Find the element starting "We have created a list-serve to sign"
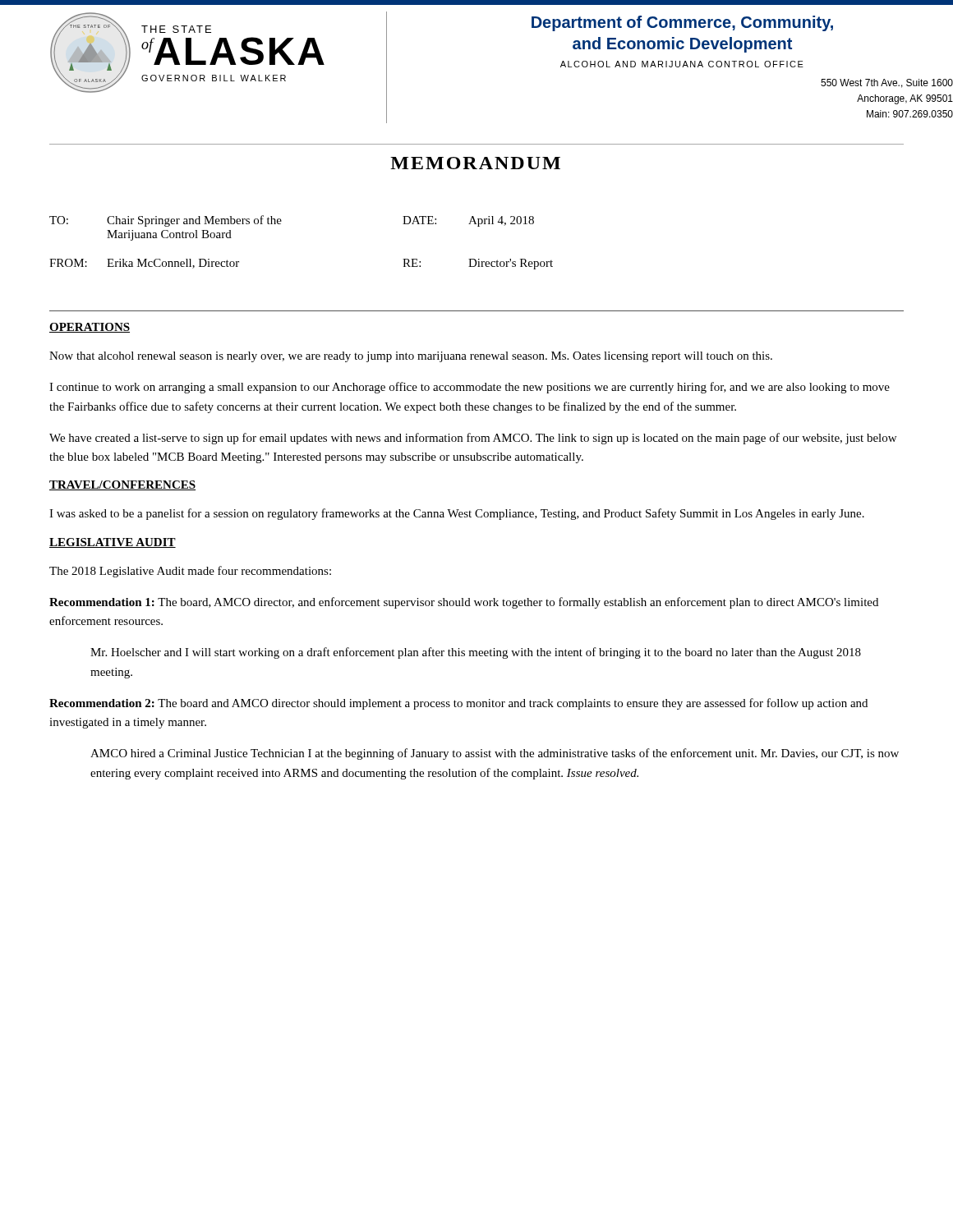Viewport: 953px width, 1232px height. (476, 448)
